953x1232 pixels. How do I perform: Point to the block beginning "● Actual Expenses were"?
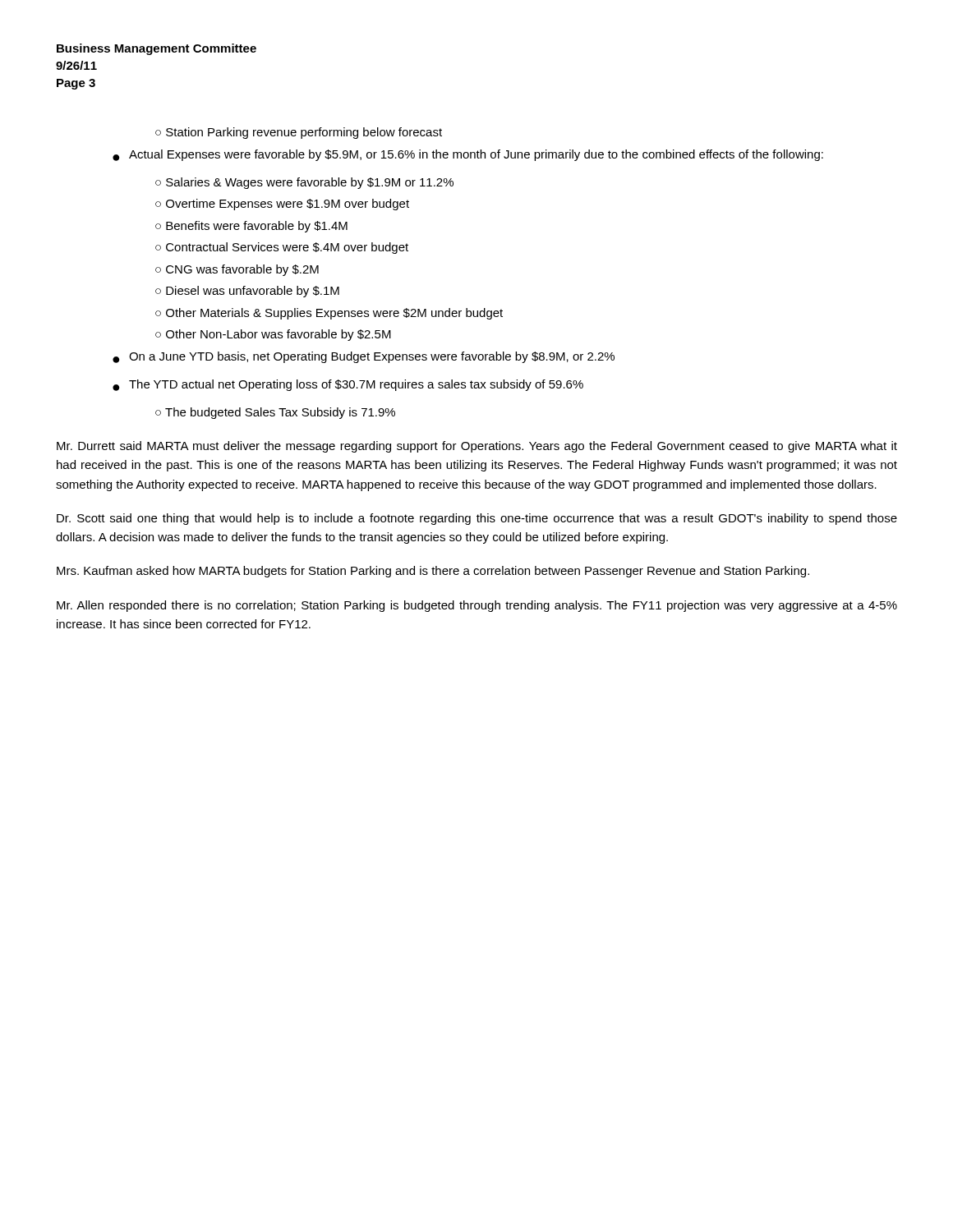504,156
